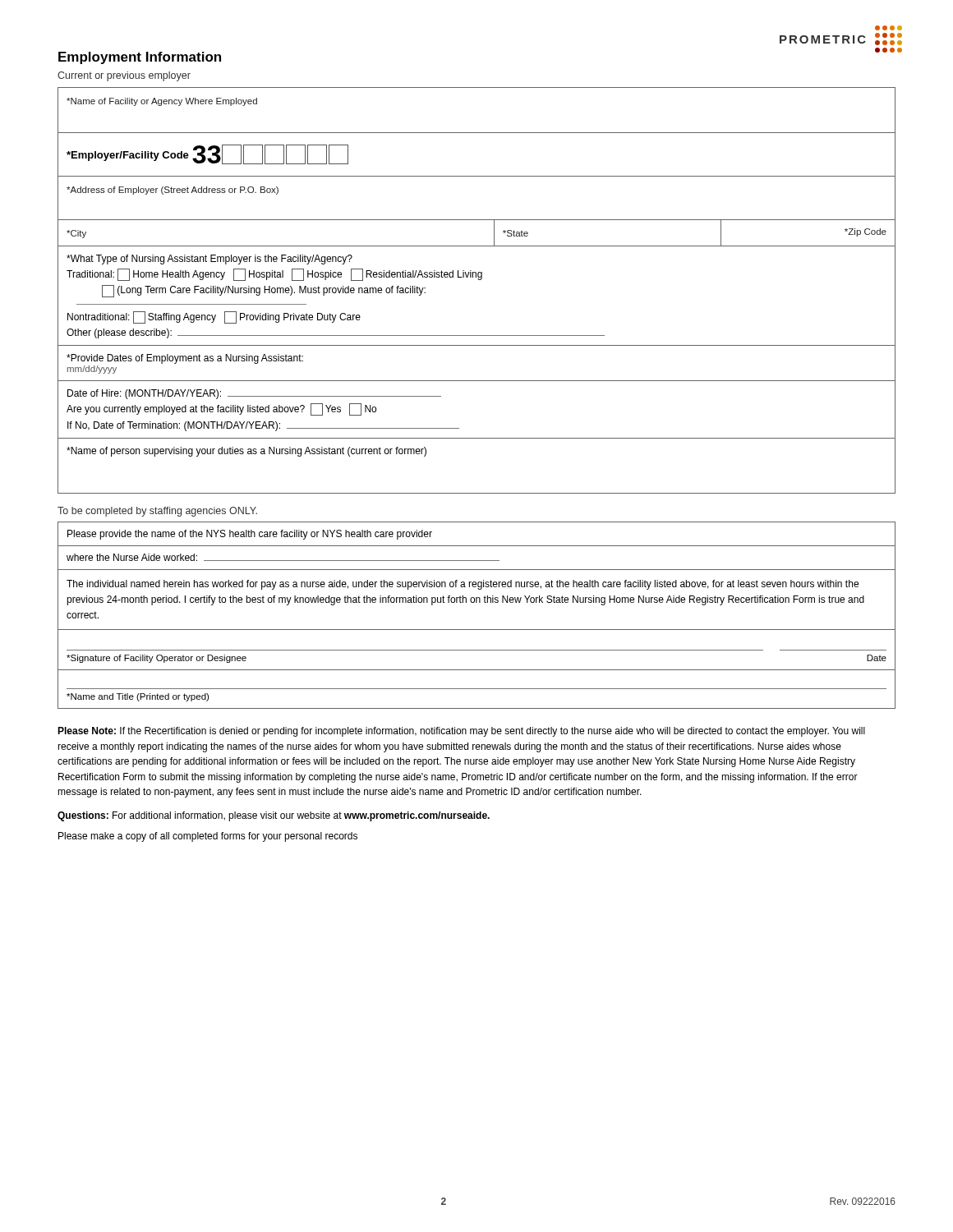The height and width of the screenshot is (1232, 953).
Task: Locate the table with the text "Please provide the name of"
Action: click(x=476, y=615)
